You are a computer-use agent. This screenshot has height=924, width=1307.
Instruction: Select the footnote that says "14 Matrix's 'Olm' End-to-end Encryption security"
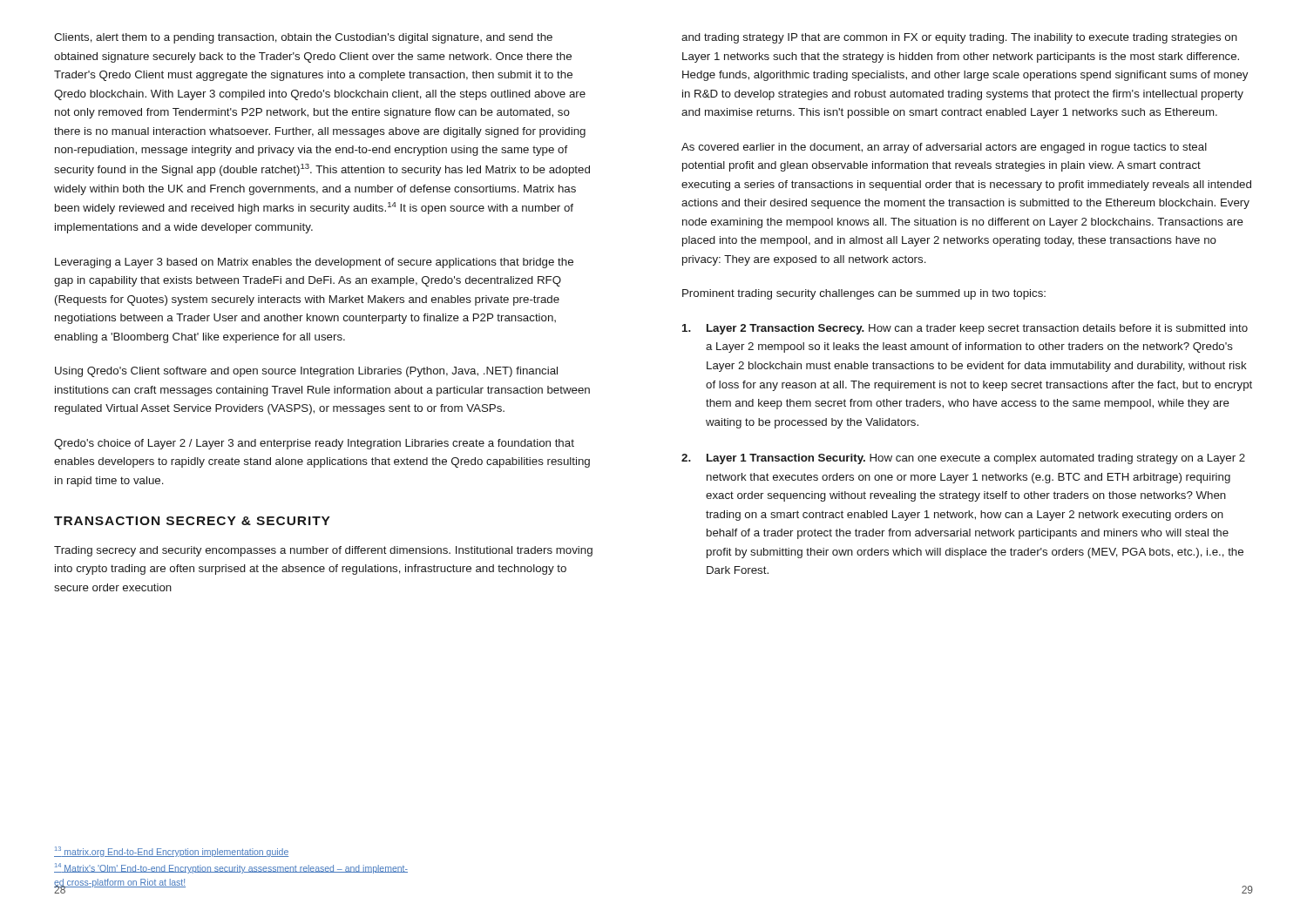(x=231, y=874)
